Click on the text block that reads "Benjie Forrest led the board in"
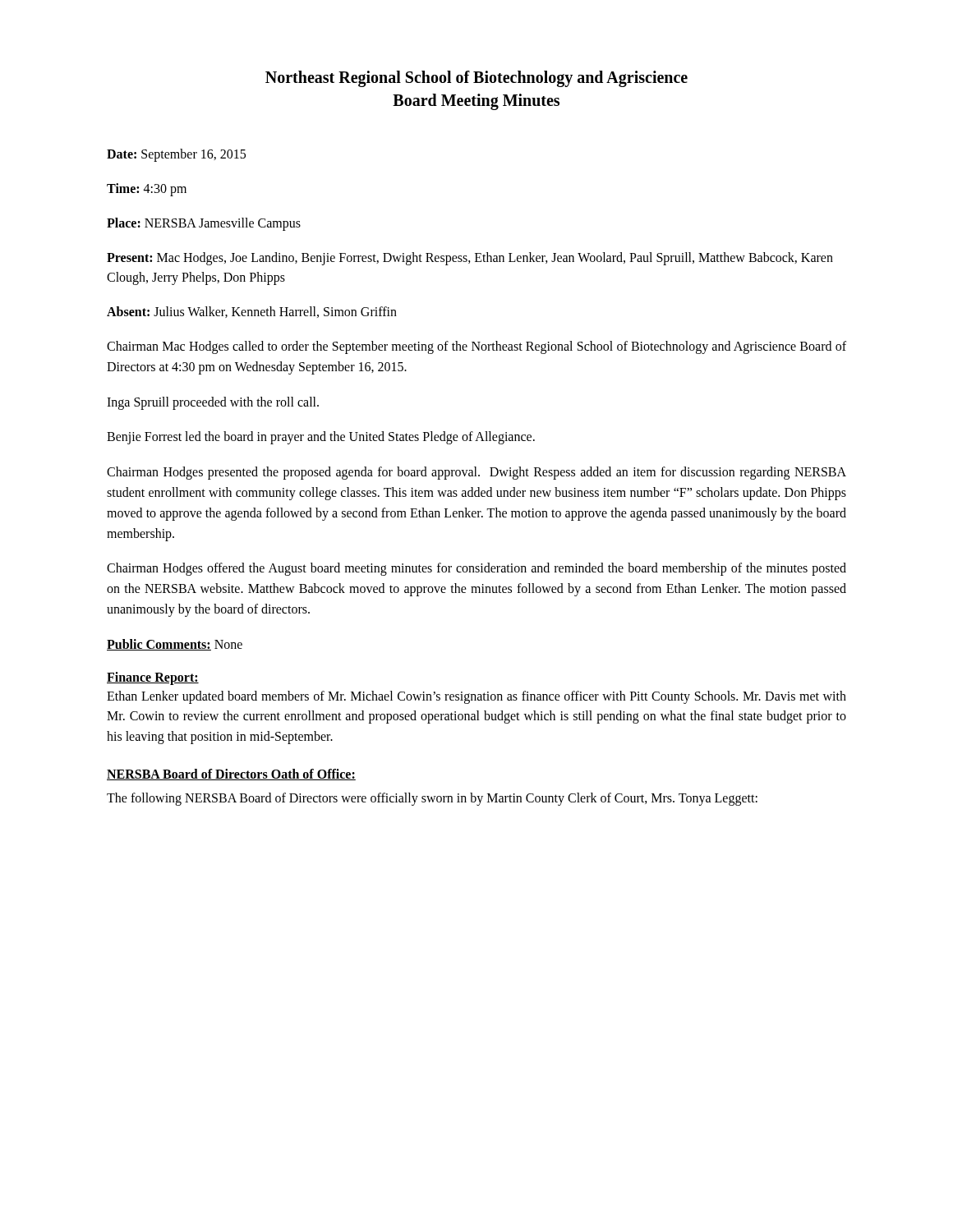 (321, 437)
